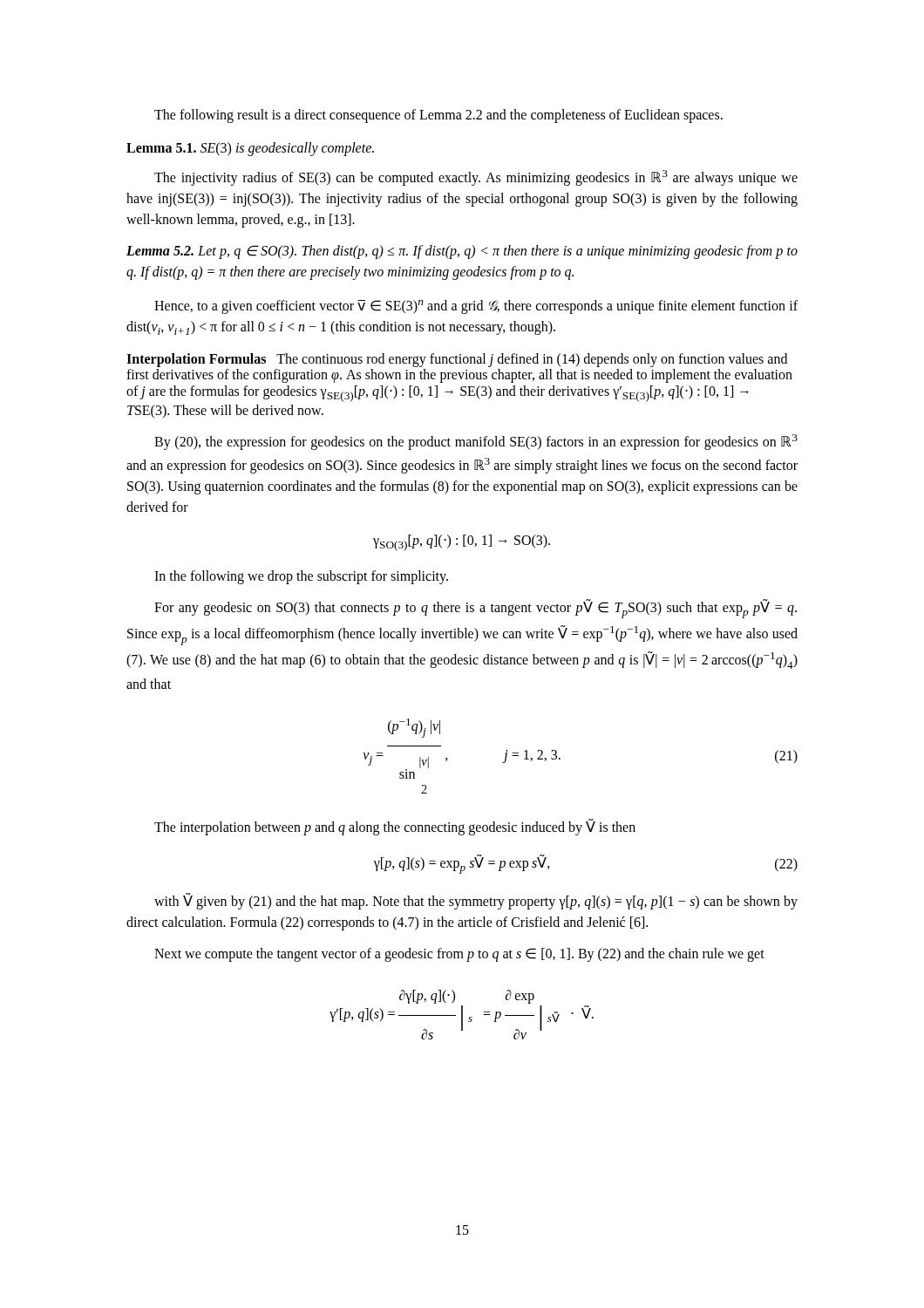Find the text block with the text "Lemma 5.2. Let p, q"
The image size is (924, 1308).
click(x=462, y=262)
